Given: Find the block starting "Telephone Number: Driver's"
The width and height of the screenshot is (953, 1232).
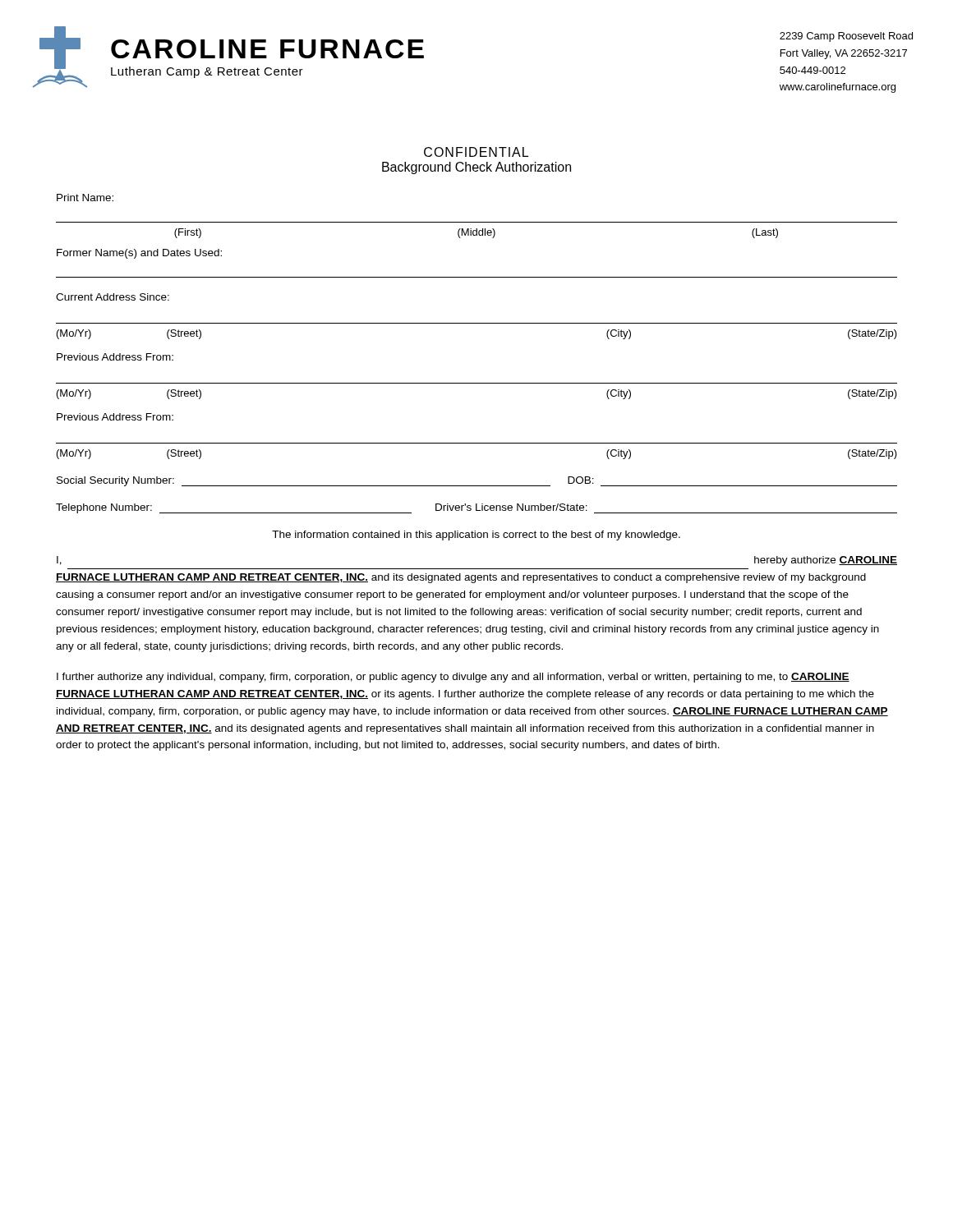Looking at the screenshot, I should [x=476, y=505].
